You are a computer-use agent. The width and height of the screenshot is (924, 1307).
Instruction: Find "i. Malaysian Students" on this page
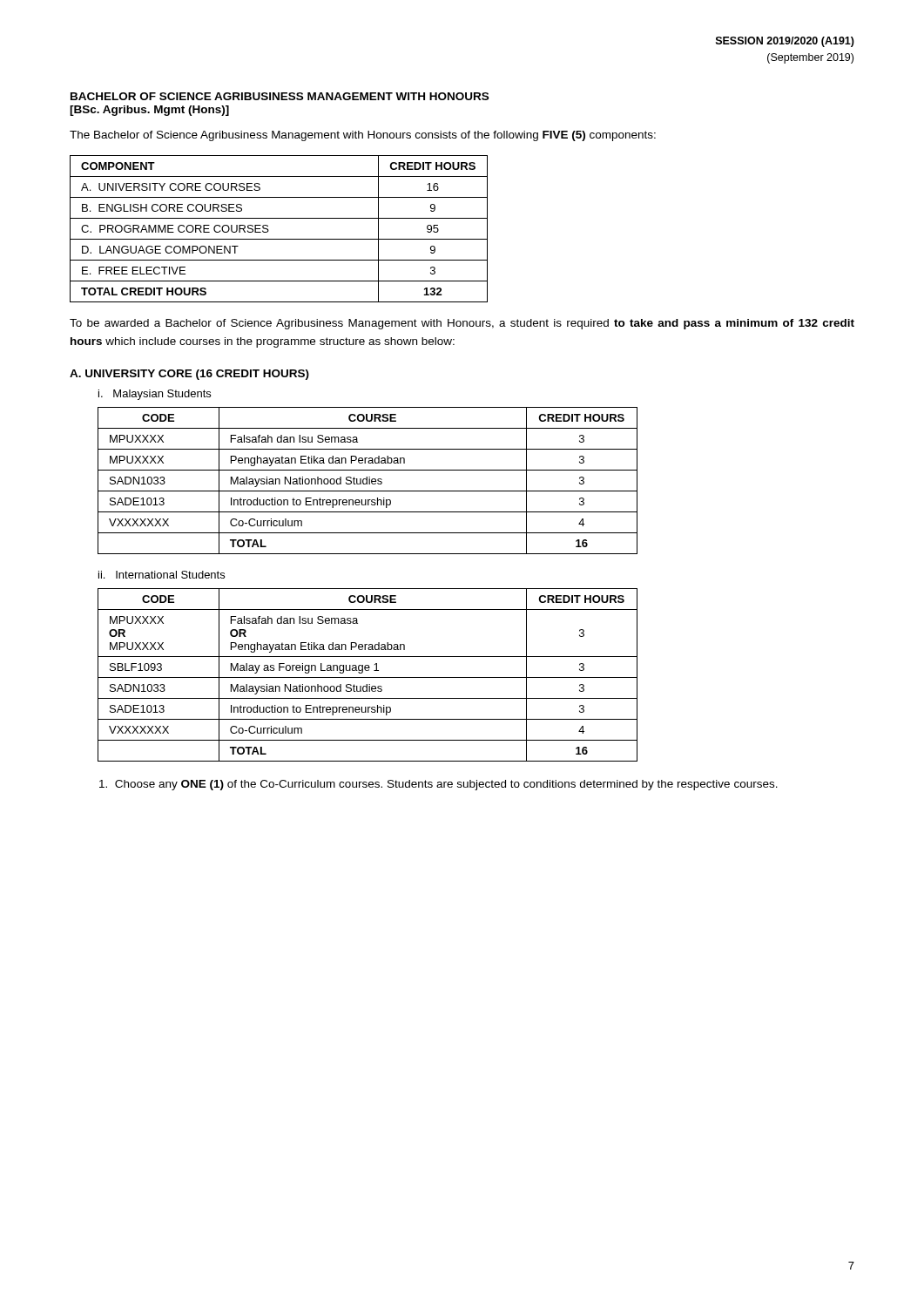point(154,393)
